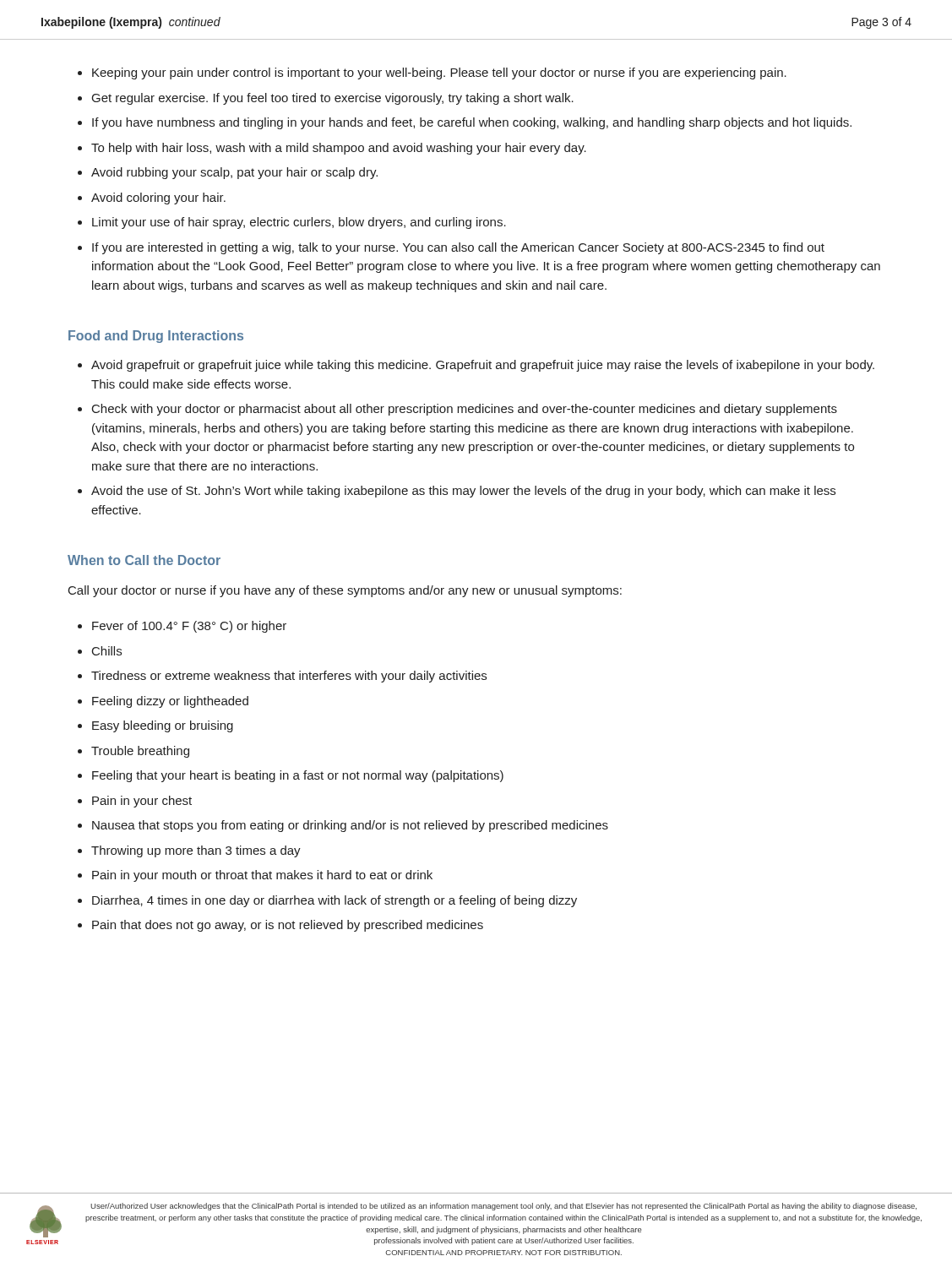
Task: Locate the element starting "Nausea that stops you from"
Action: pyautogui.click(x=350, y=825)
